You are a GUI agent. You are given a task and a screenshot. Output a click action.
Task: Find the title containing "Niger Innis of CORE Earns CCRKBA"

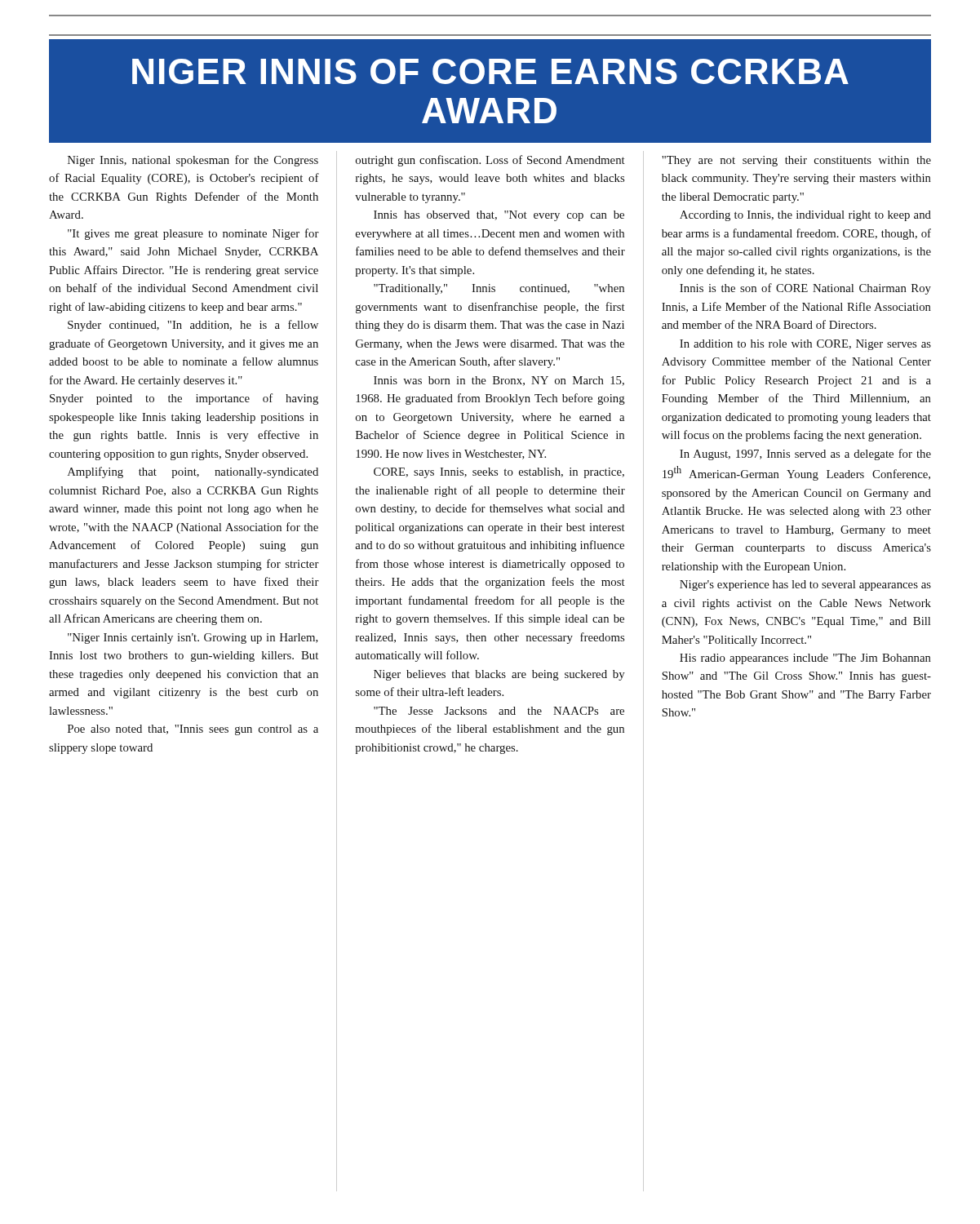(x=490, y=91)
